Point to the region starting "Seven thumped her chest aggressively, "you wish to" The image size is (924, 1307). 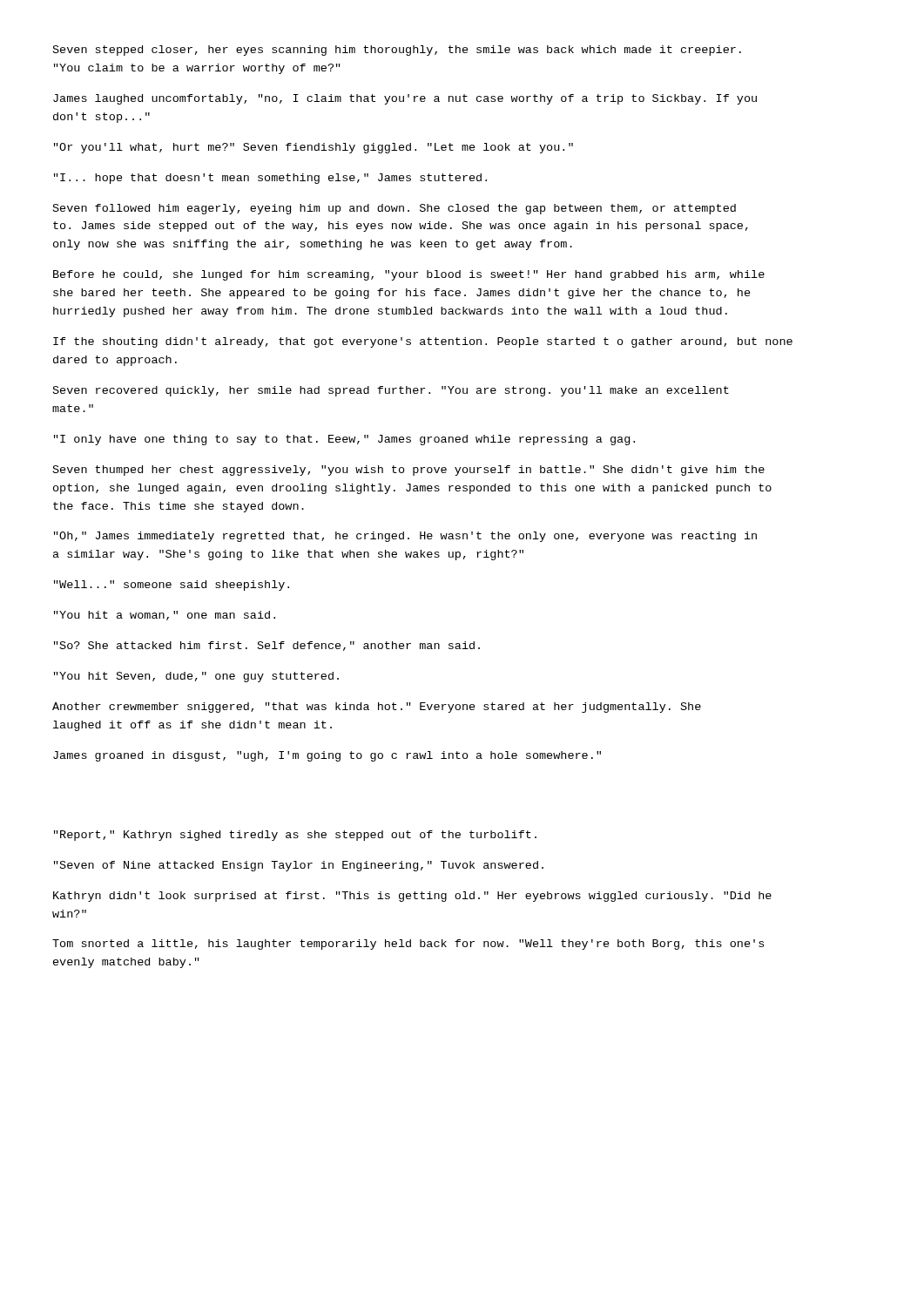pos(412,488)
